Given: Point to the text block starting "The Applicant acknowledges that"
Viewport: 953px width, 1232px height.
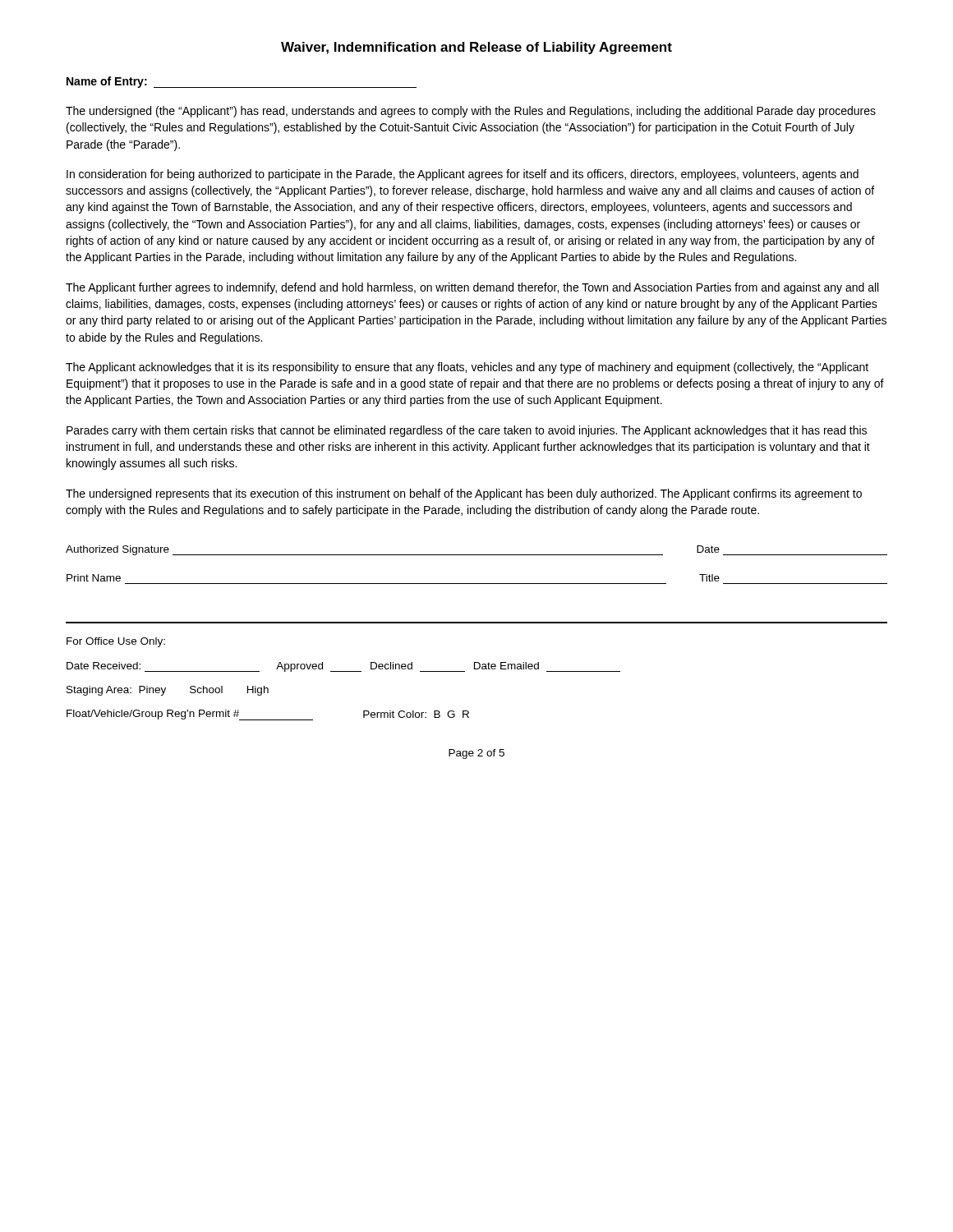Looking at the screenshot, I should click(x=475, y=384).
